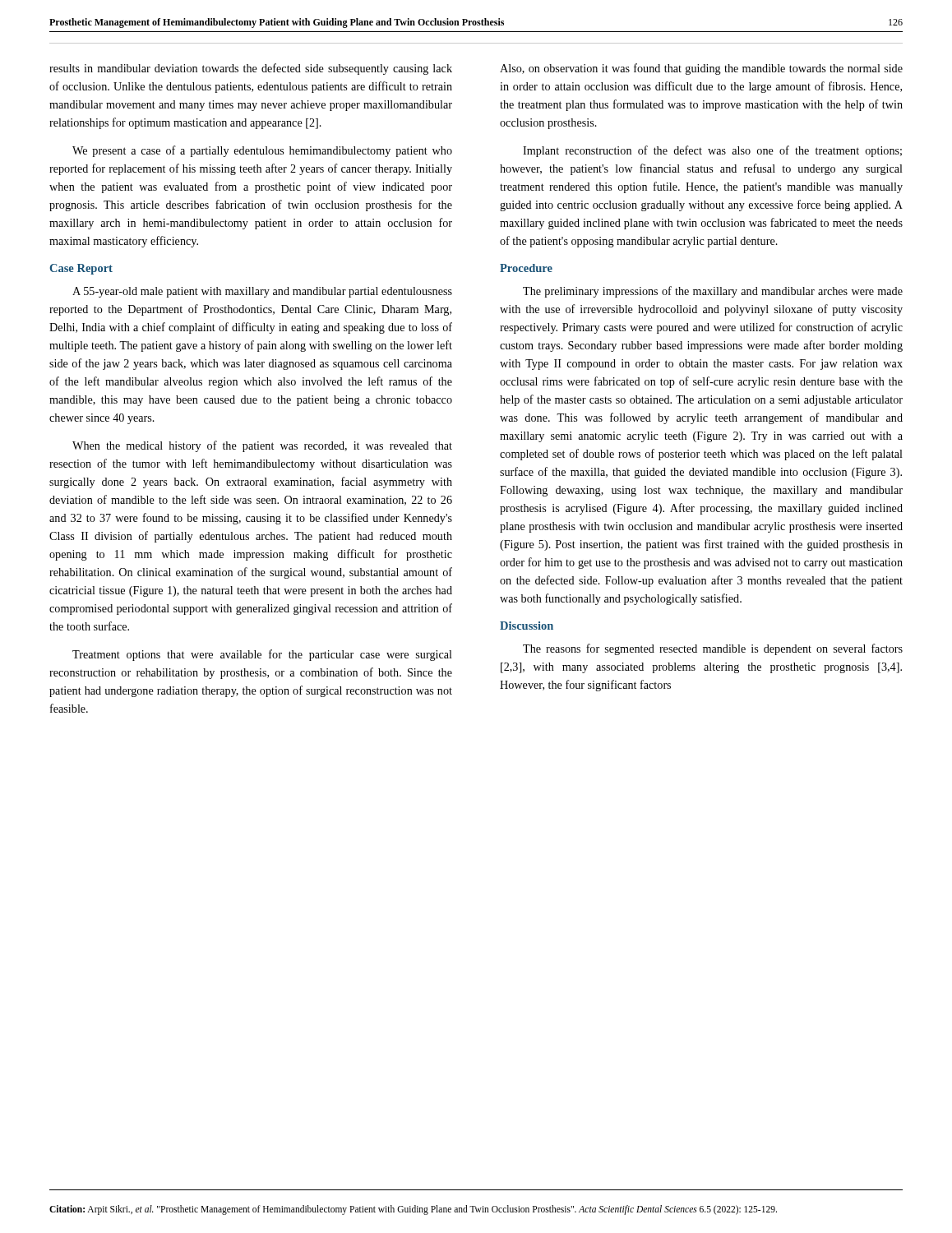Screen dimensions: 1233x952
Task: Click the passage that begins "Also, on observation it"
Action: [701, 95]
